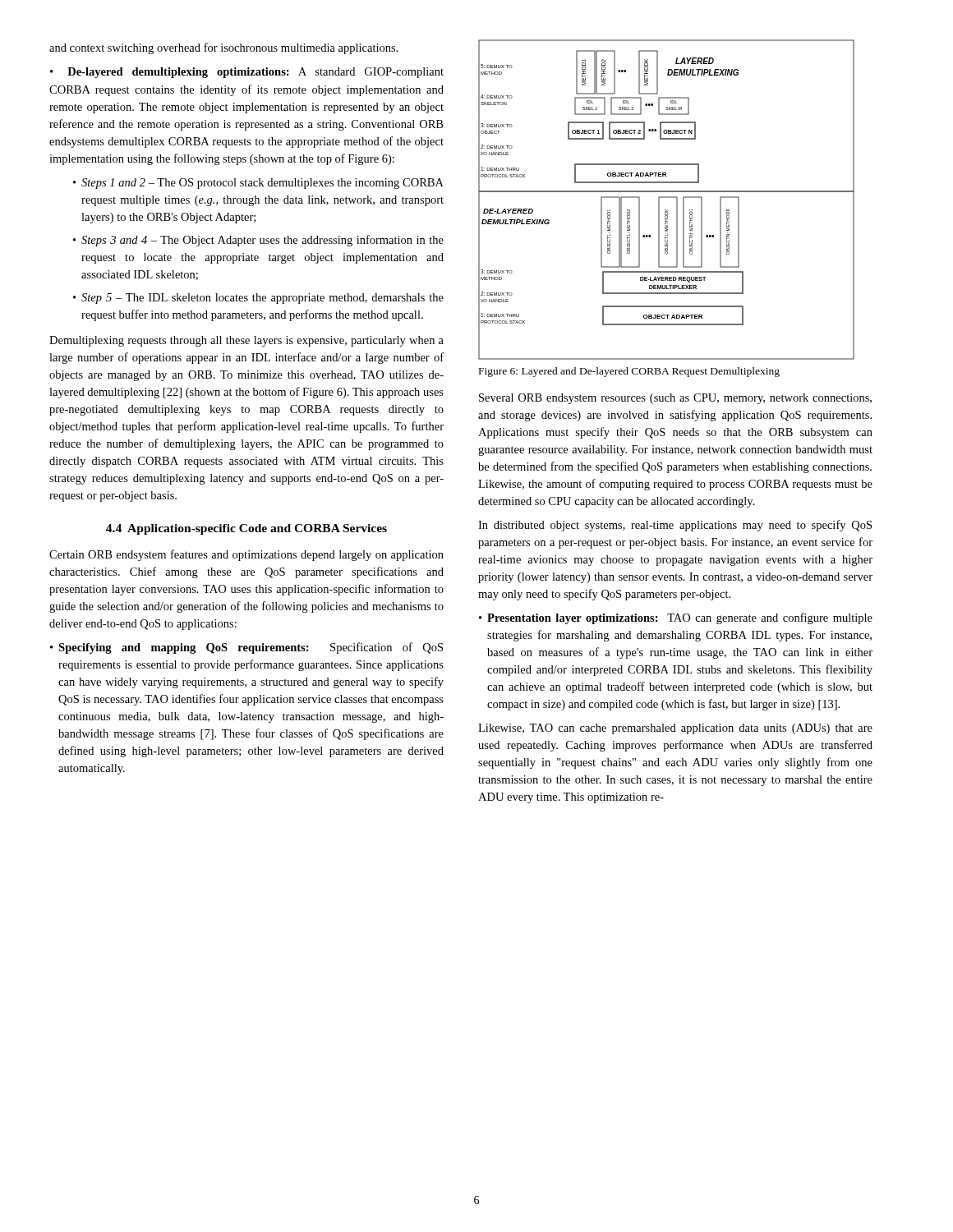Point to the passage starting "Figure 6: Layered and De-layered"
953x1232 pixels.
point(629,371)
